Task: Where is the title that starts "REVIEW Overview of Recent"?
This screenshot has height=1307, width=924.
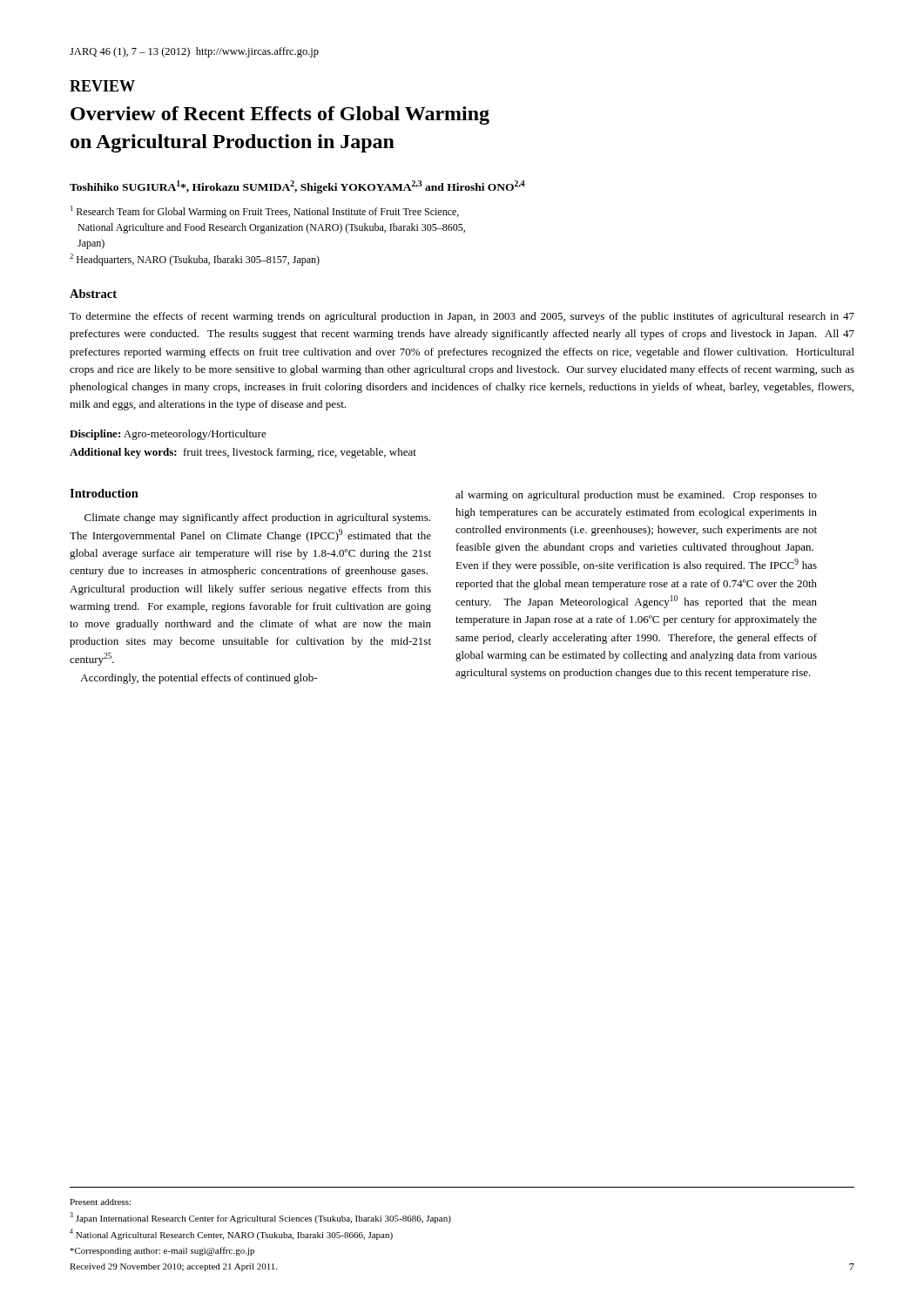Action: [x=462, y=117]
